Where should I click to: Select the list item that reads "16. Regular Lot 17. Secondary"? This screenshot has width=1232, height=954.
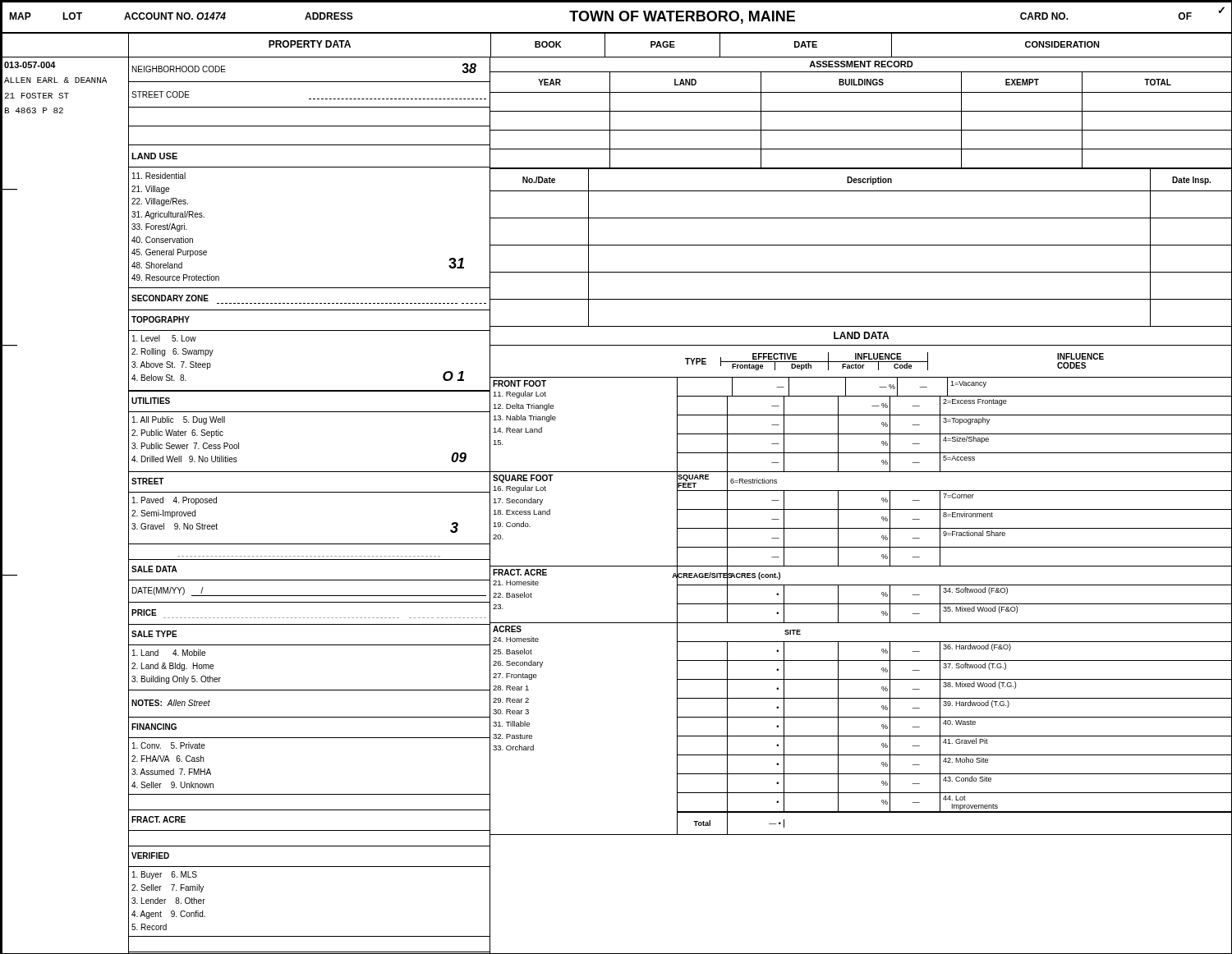tap(522, 512)
